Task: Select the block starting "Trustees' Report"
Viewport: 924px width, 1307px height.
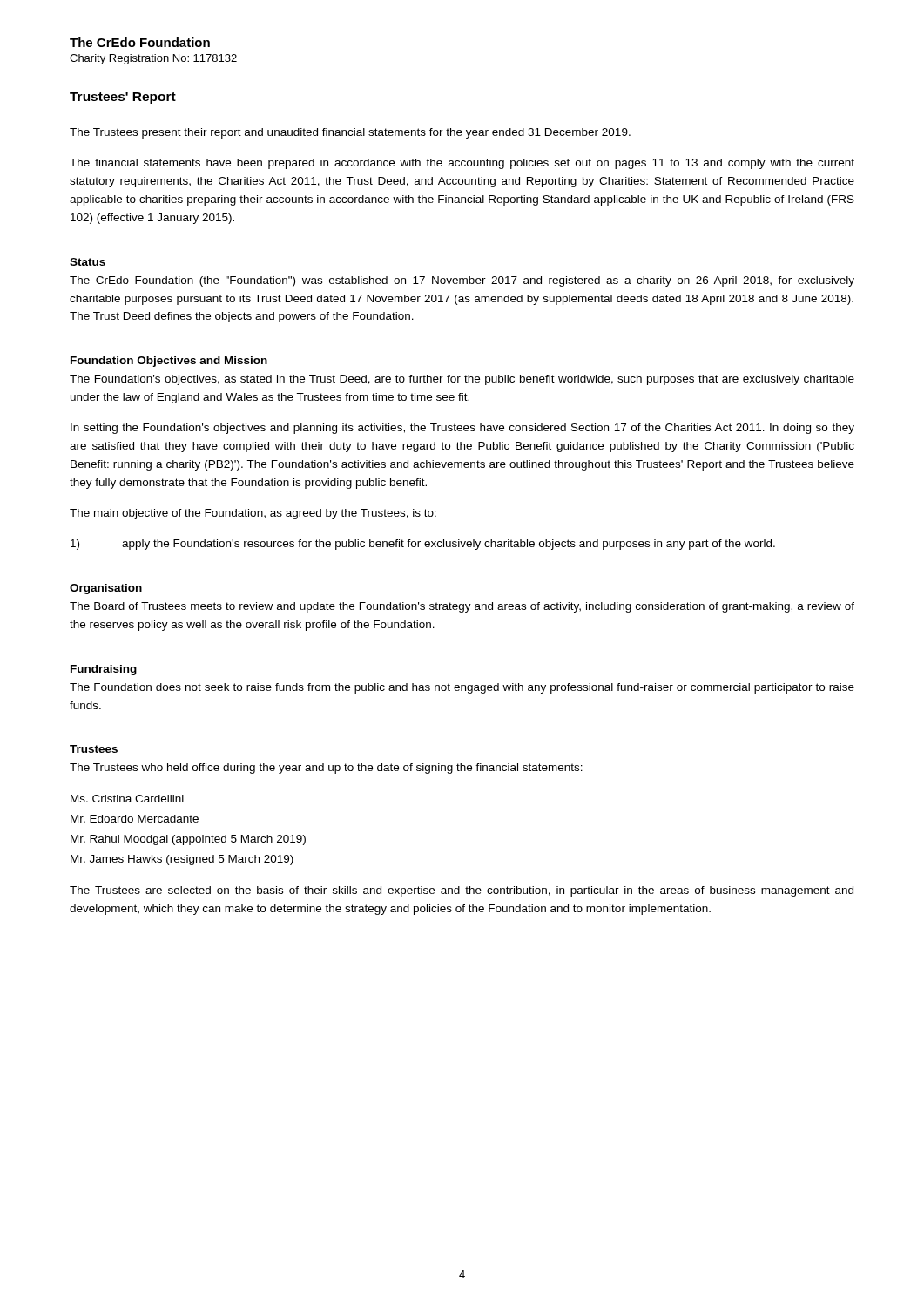Action: pos(123,97)
